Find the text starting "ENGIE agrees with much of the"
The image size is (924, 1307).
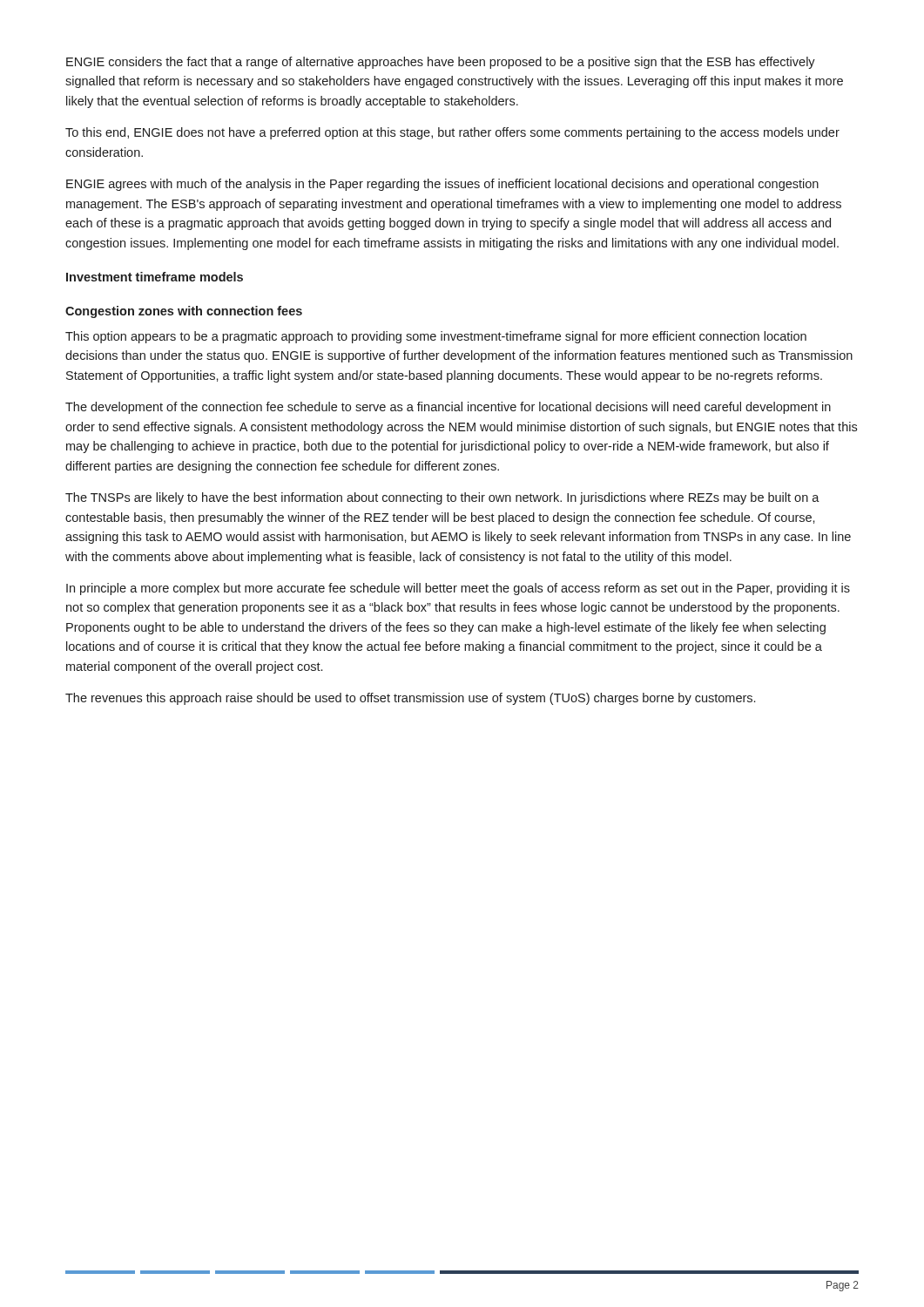pyautogui.click(x=454, y=214)
